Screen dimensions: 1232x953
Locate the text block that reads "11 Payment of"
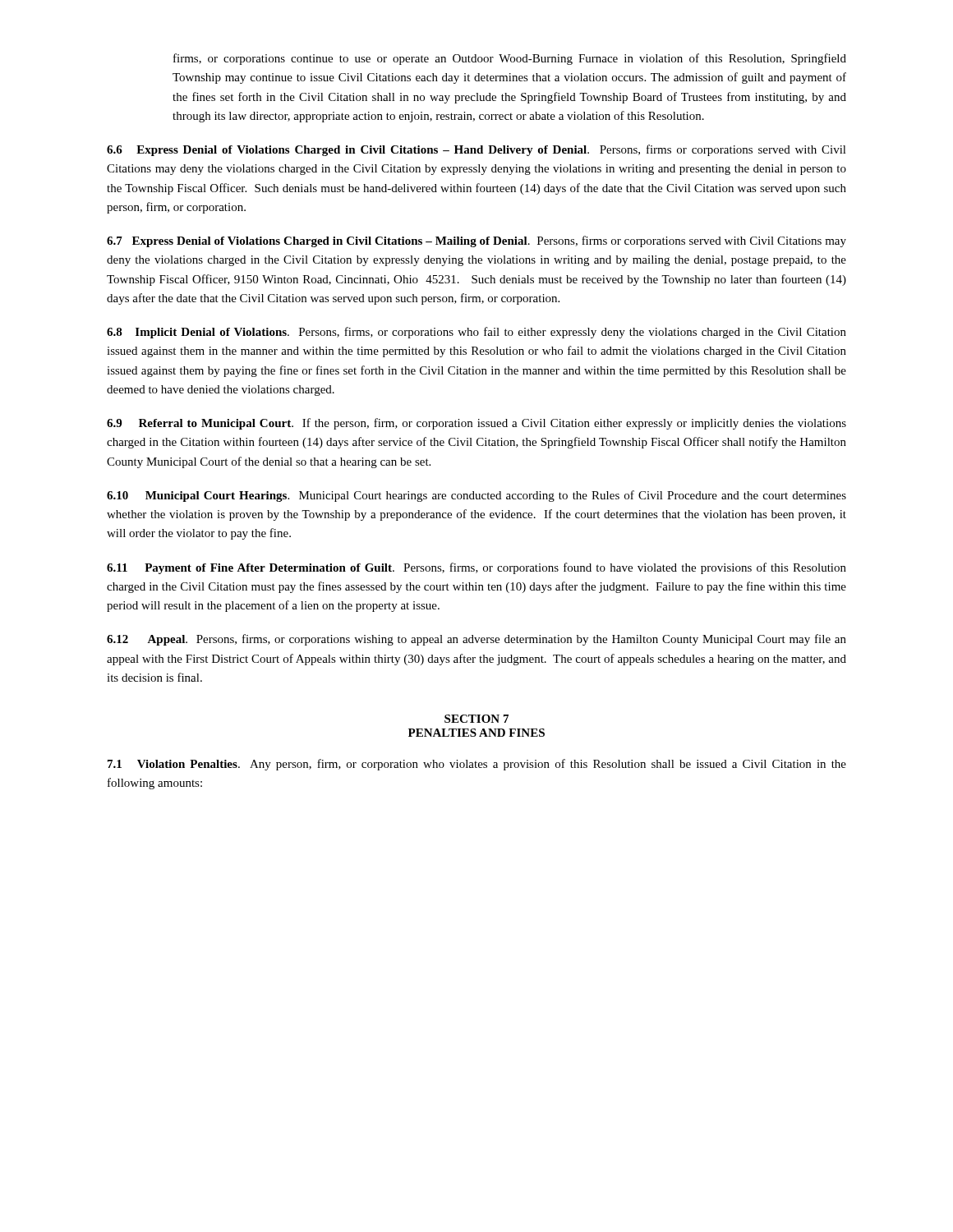pos(476,586)
